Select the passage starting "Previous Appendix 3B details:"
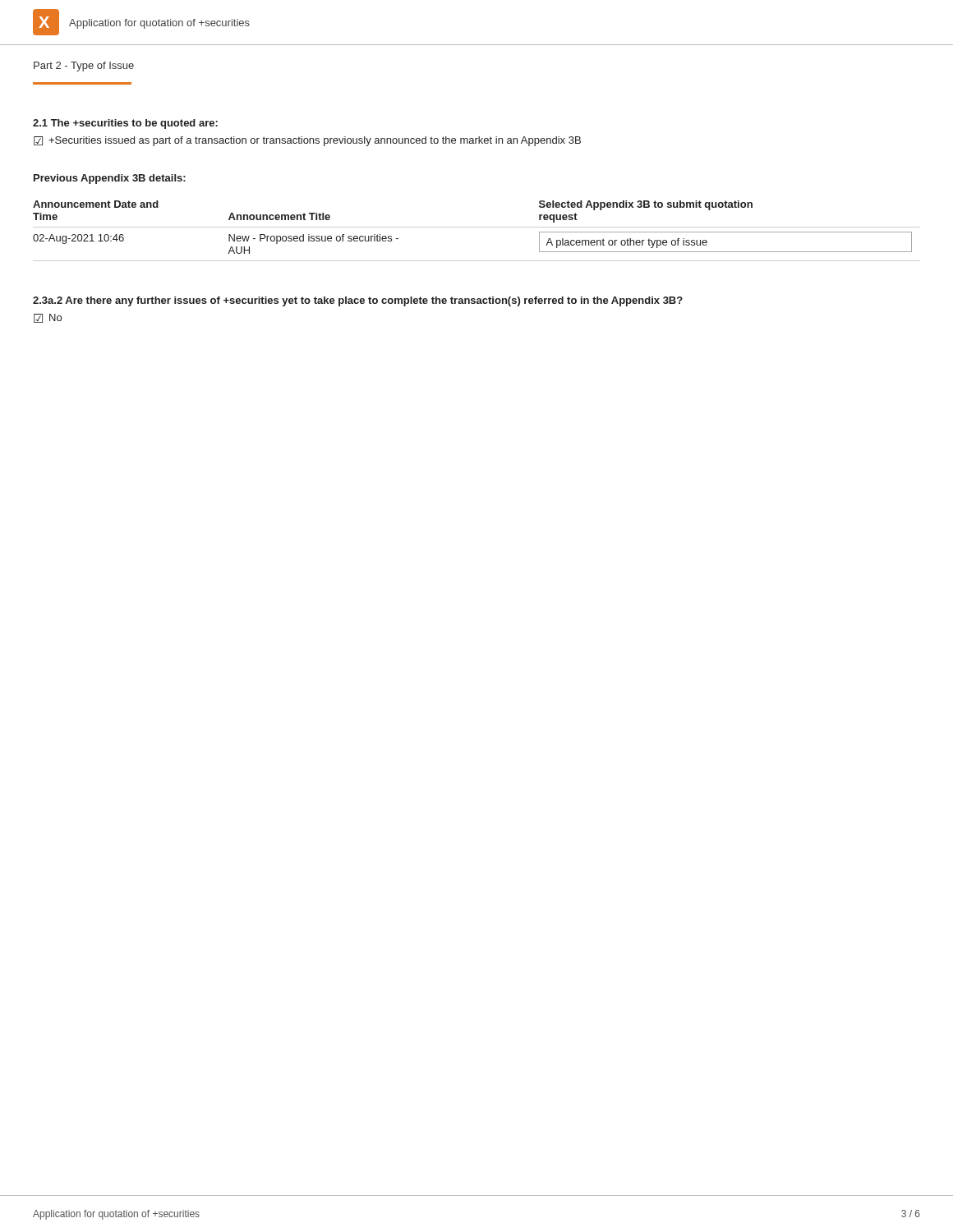This screenshot has width=953, height=1232. tap(110, 178)
